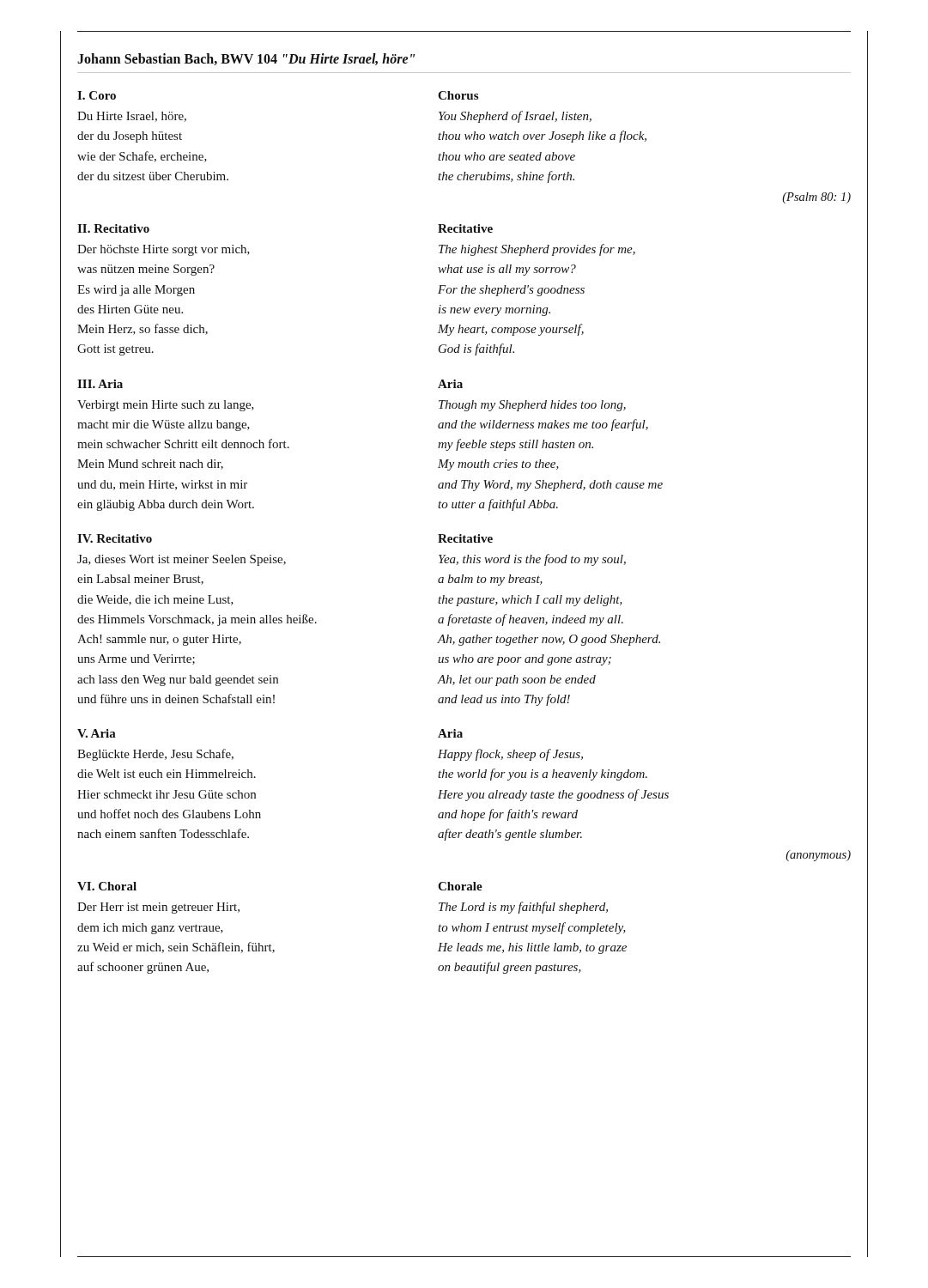The image size is (928, 1288).
Task: Locate the text starting "Ja, dieses Wort ist meiner Seelen Speise, ein"
Action: pyautogui.click(x=197, y=629)
